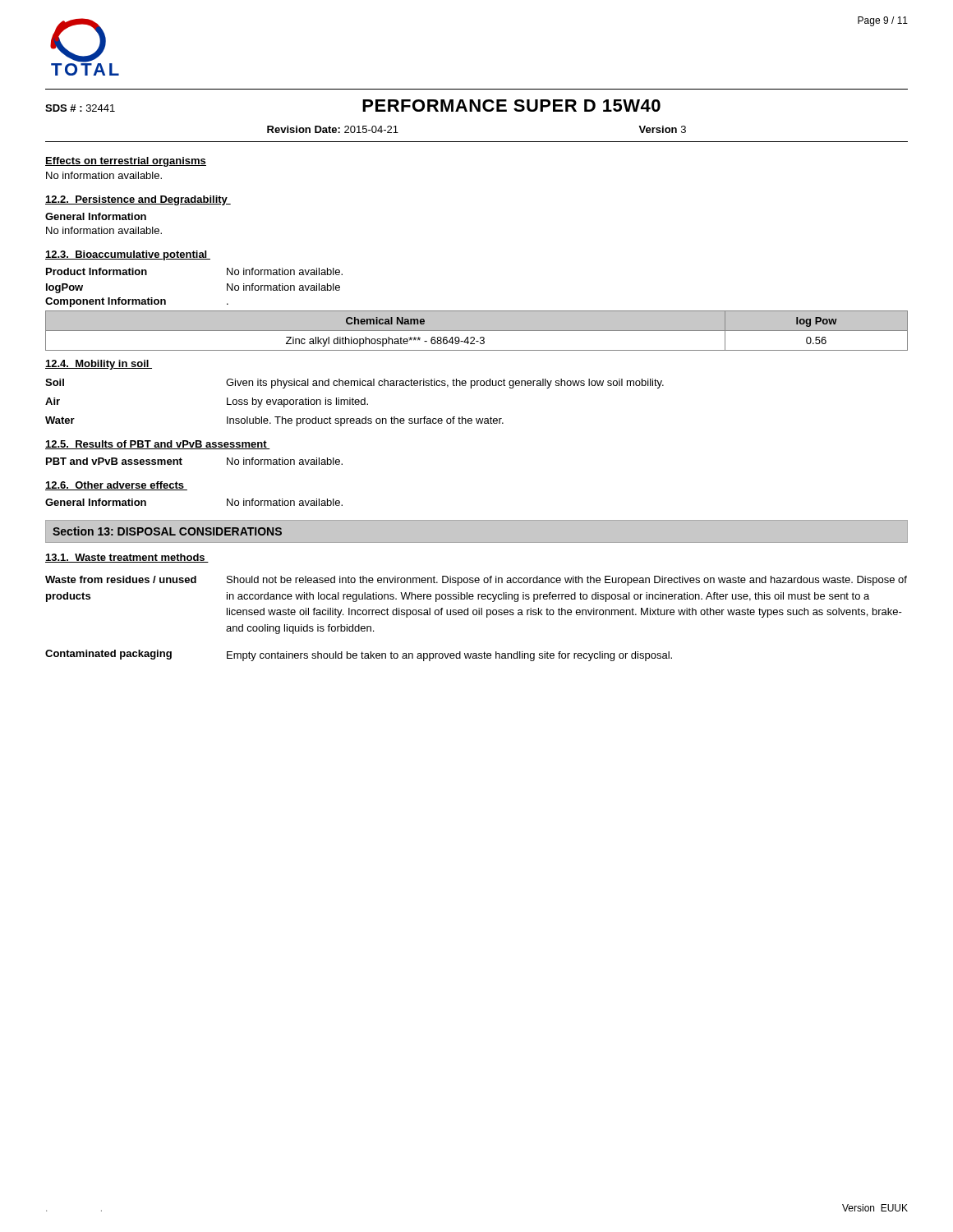Find the block starting "Revision Date: 2015-04-21 Version 3"

[x=339, y=129]
